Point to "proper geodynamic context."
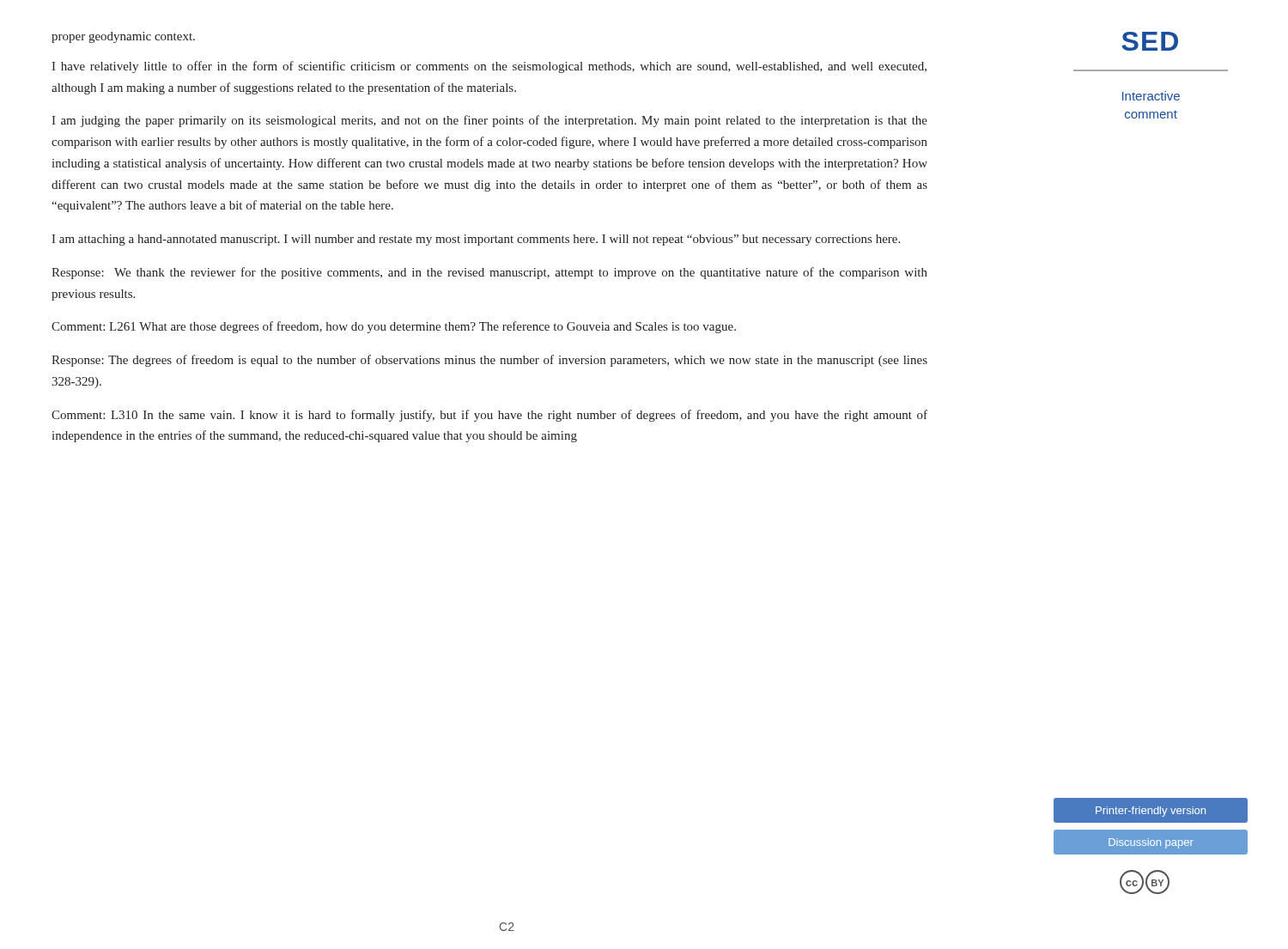 point(124,36)
